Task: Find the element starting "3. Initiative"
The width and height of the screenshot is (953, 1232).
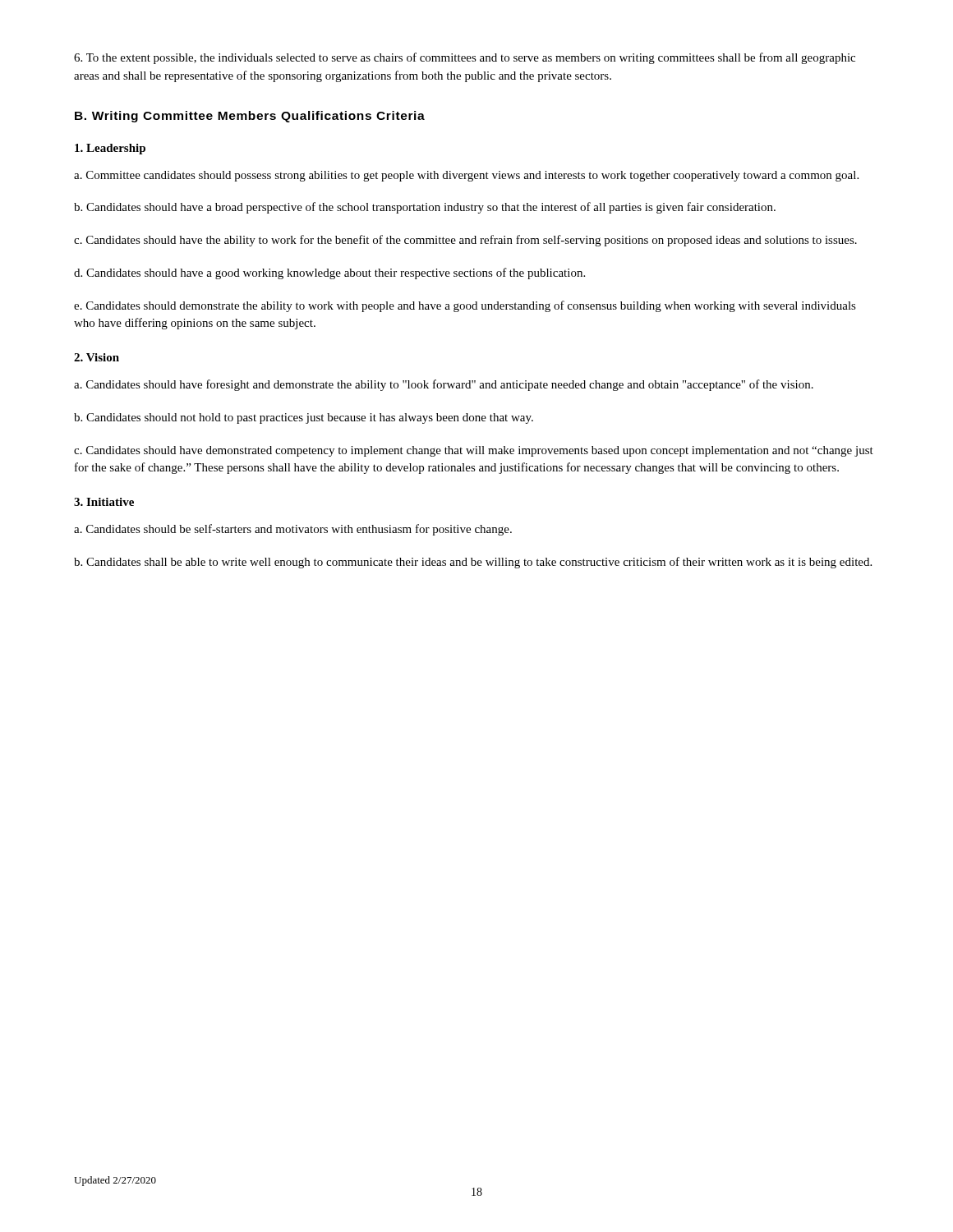Action: pos(104,502)
